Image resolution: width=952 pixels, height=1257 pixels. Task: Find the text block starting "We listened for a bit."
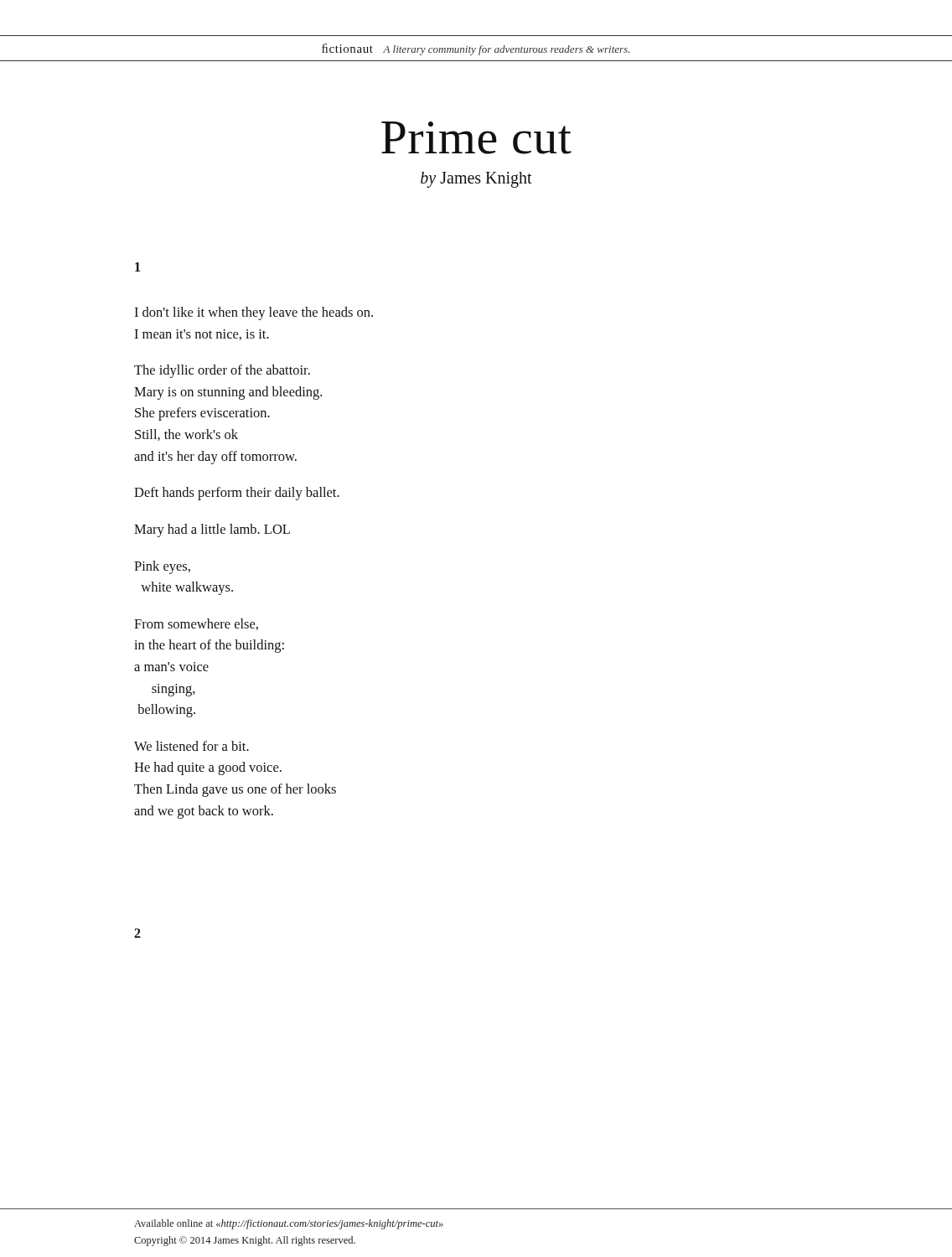point(191,746)
